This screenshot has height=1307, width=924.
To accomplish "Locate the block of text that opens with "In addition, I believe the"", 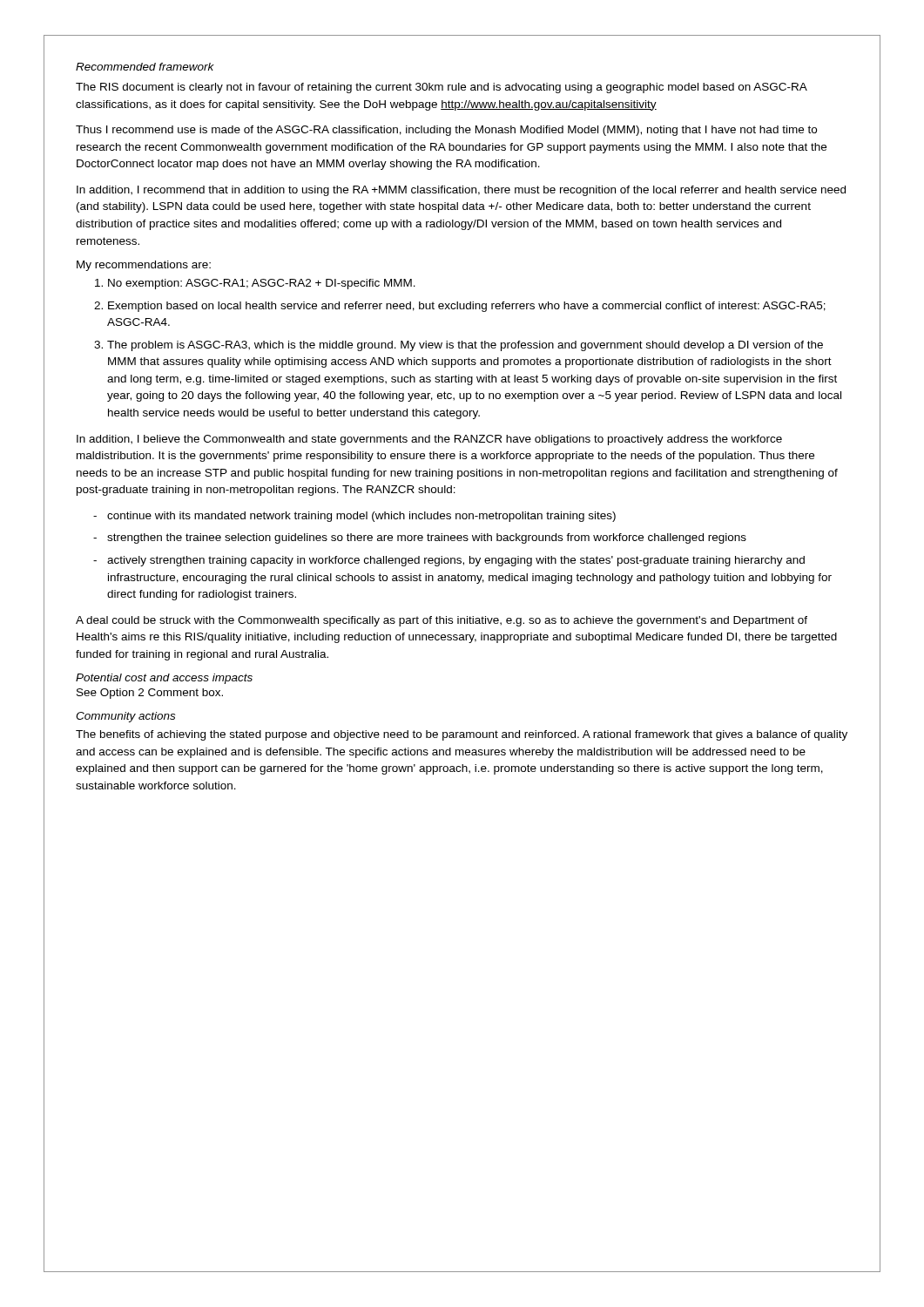I will [x=462, y=464].
